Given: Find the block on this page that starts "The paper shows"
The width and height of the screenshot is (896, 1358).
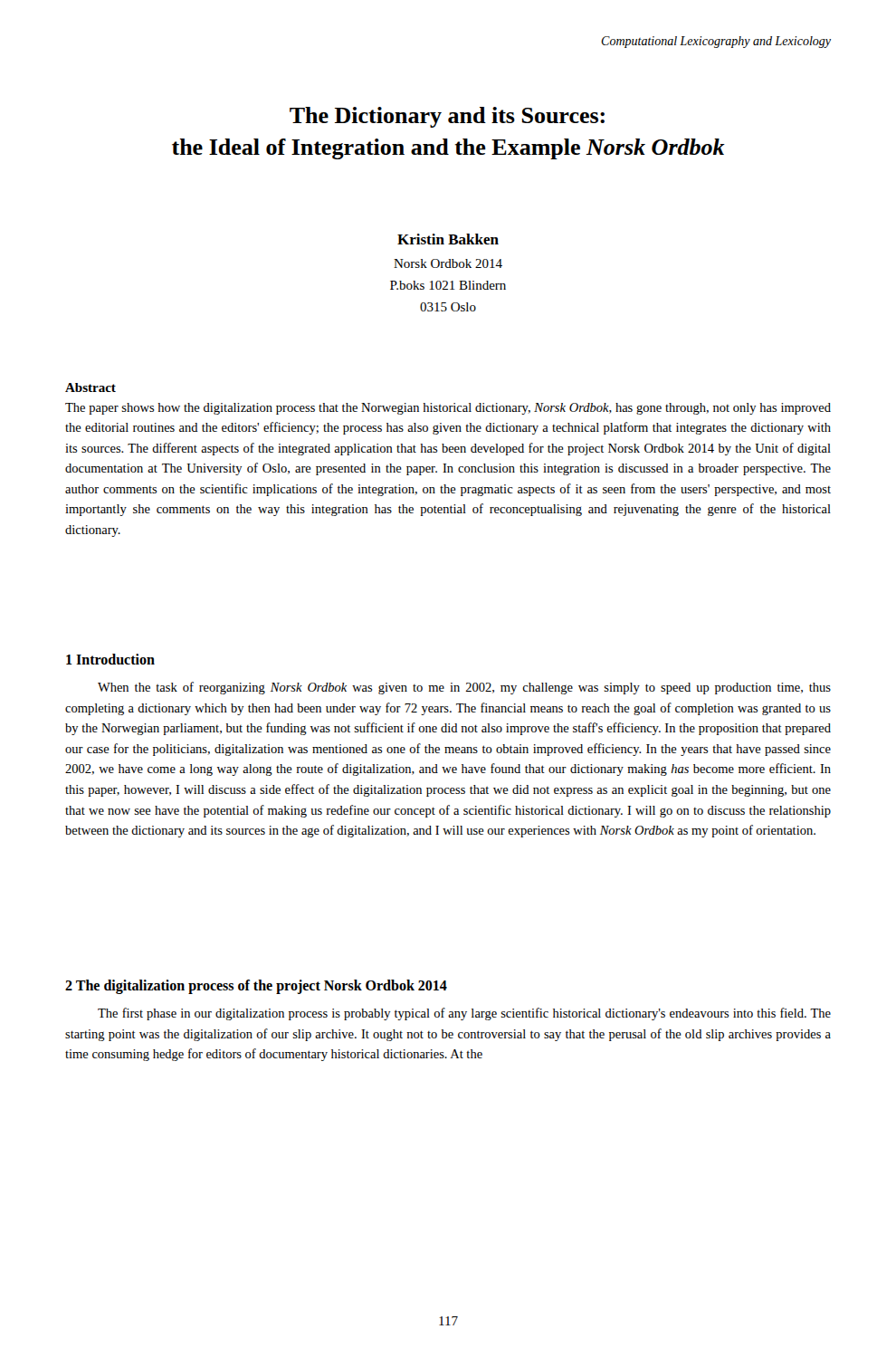Looking at the screenshot, I should point(448,468).
